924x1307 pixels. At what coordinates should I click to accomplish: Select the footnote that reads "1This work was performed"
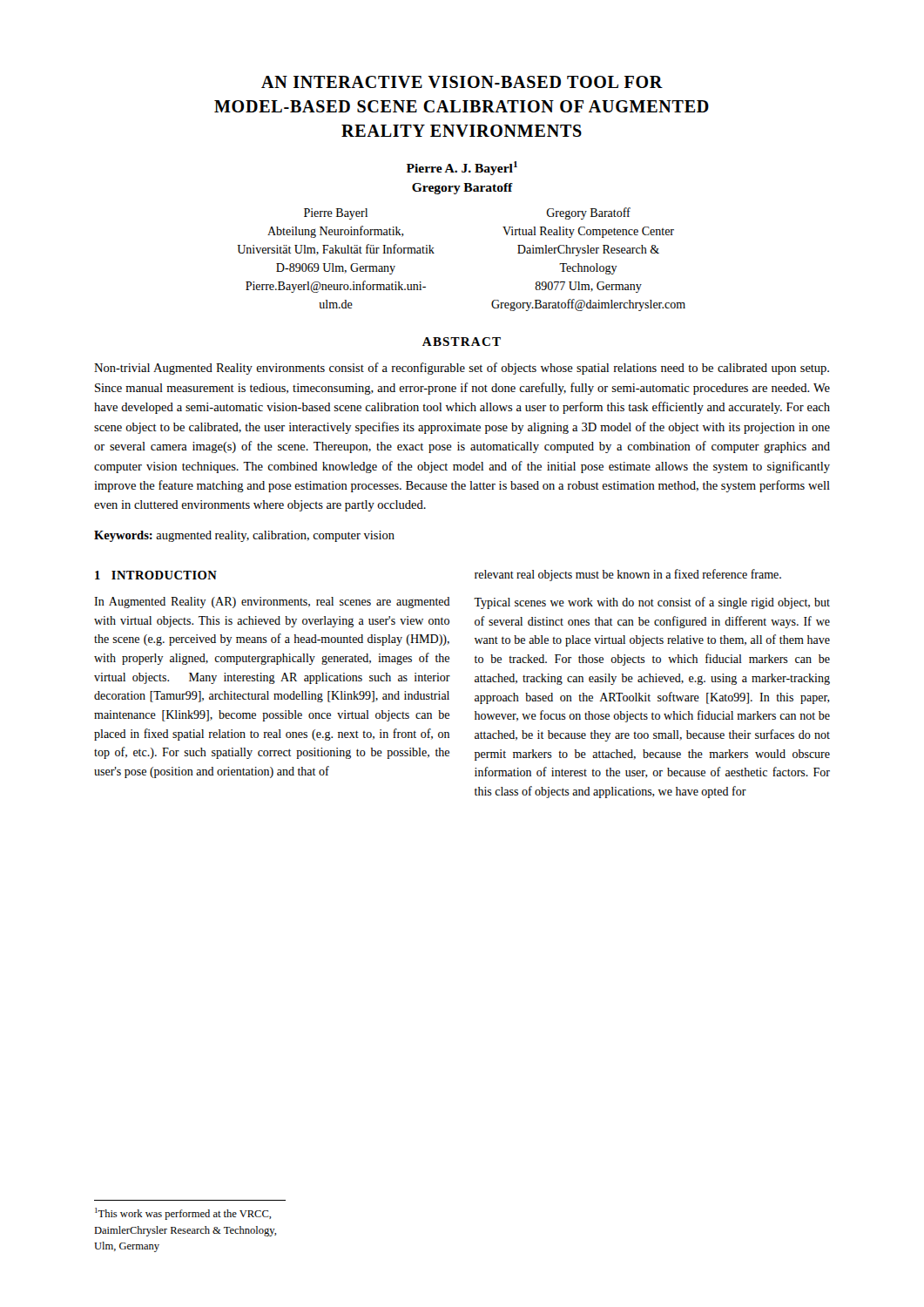click(x=185, y=1229)
